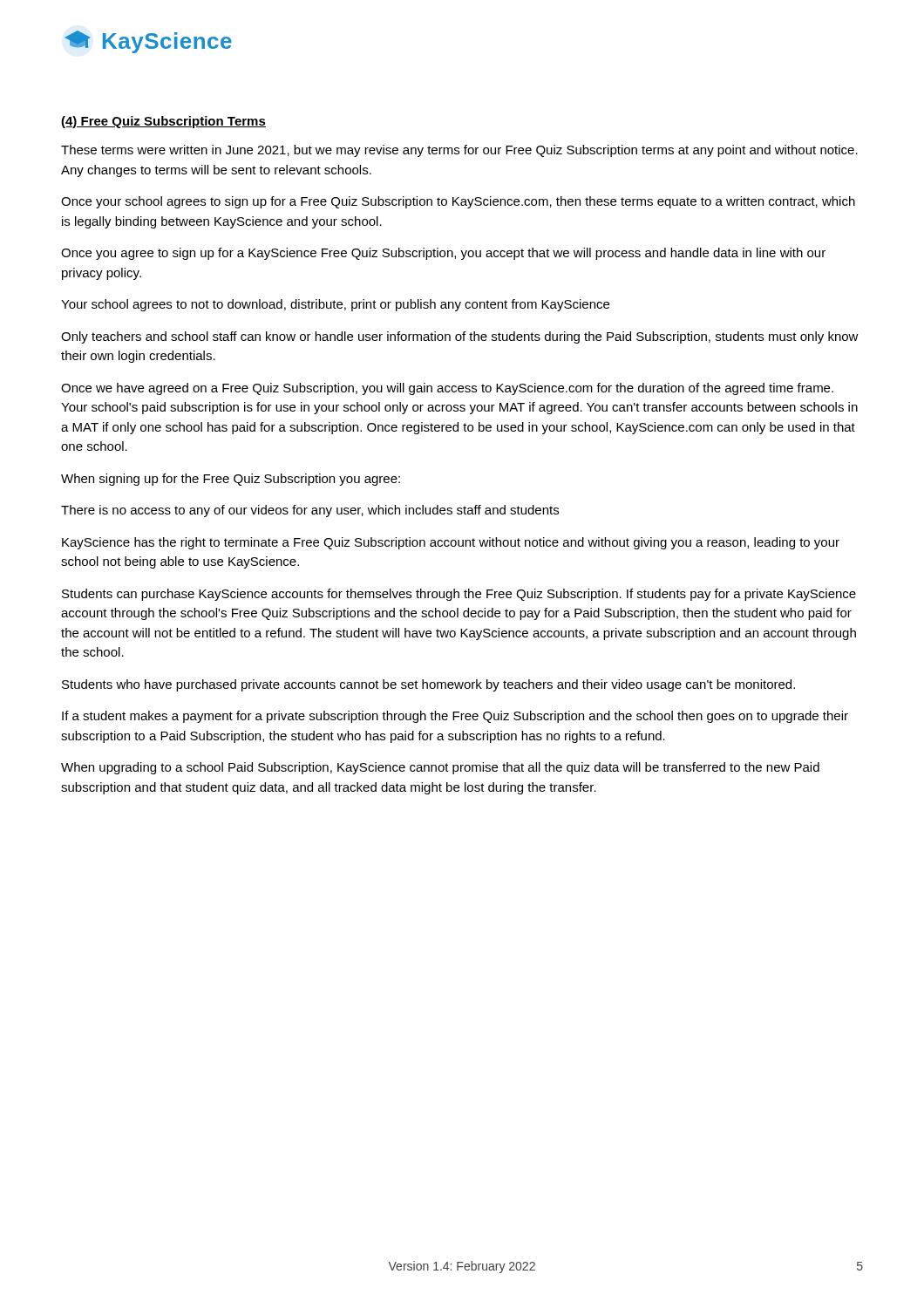Find the block on this page that starts "If a student makes a"

point(455,725)
